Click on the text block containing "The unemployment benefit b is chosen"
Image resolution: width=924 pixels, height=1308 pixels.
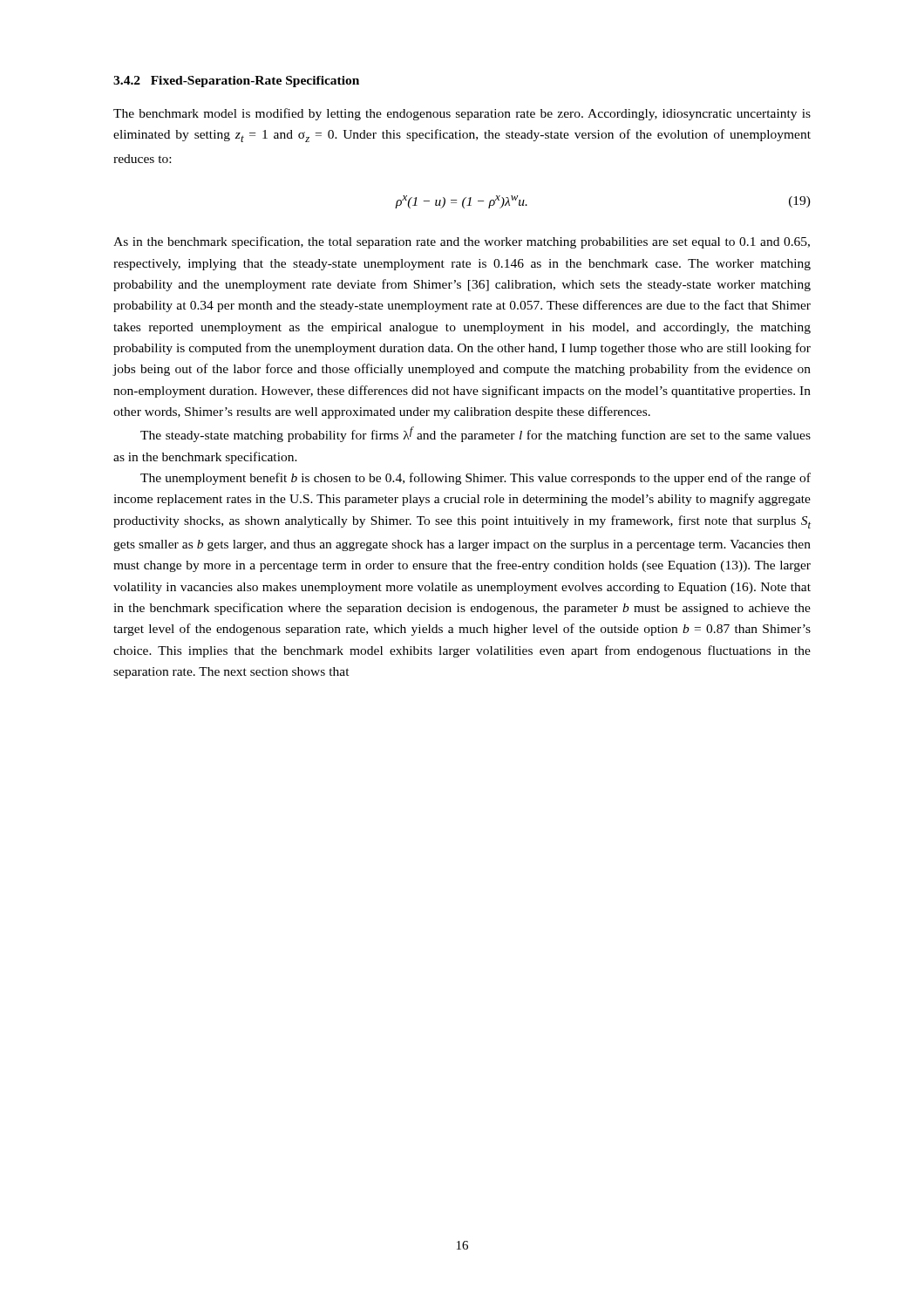tap(462, 574)
